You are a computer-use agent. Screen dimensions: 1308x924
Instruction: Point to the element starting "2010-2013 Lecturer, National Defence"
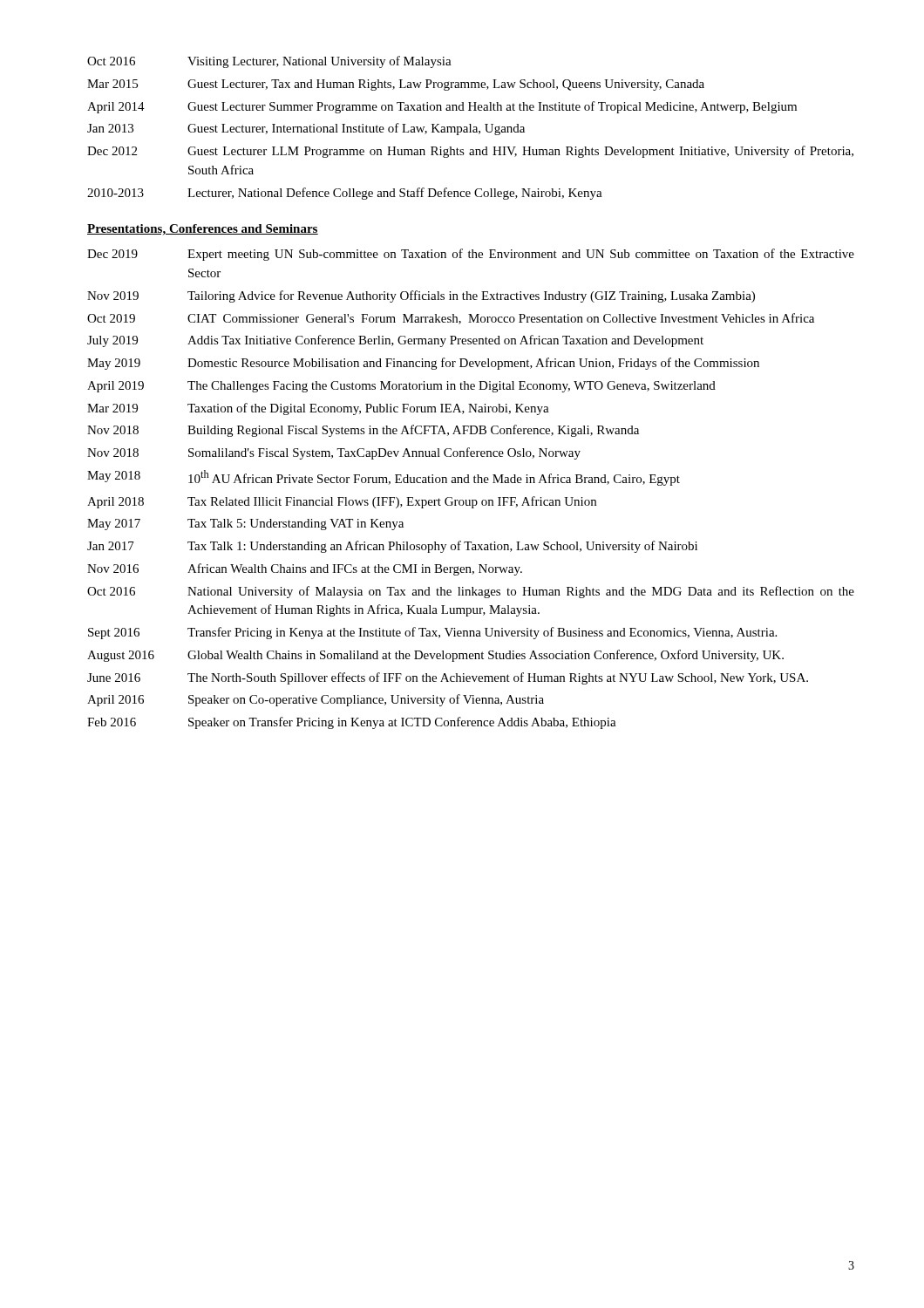[471, 193]
